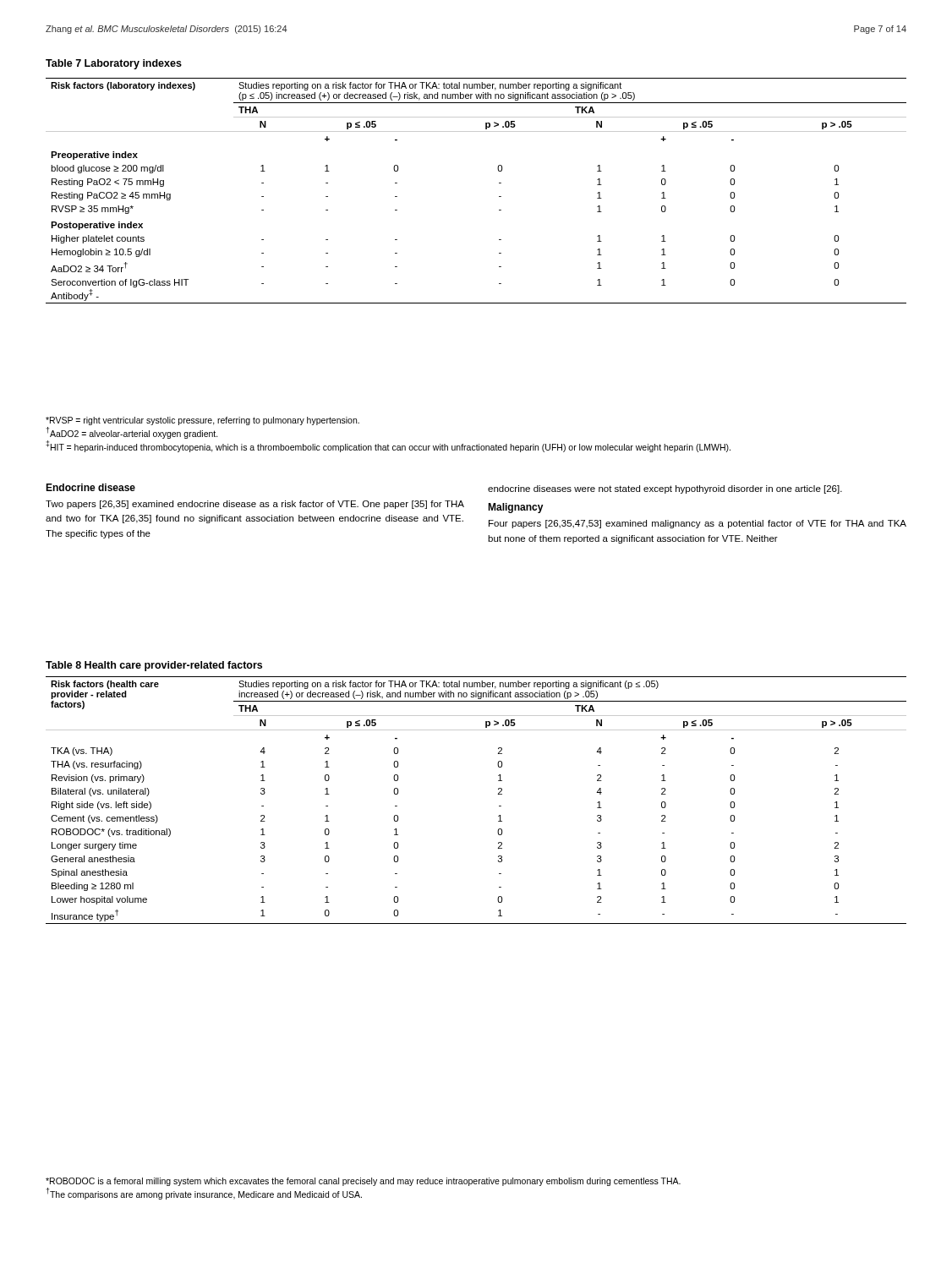
Task: Point to the block beginning "endocrine diseases were not stated except hypothyroid disorder"
Action: [x=665, y=489]
